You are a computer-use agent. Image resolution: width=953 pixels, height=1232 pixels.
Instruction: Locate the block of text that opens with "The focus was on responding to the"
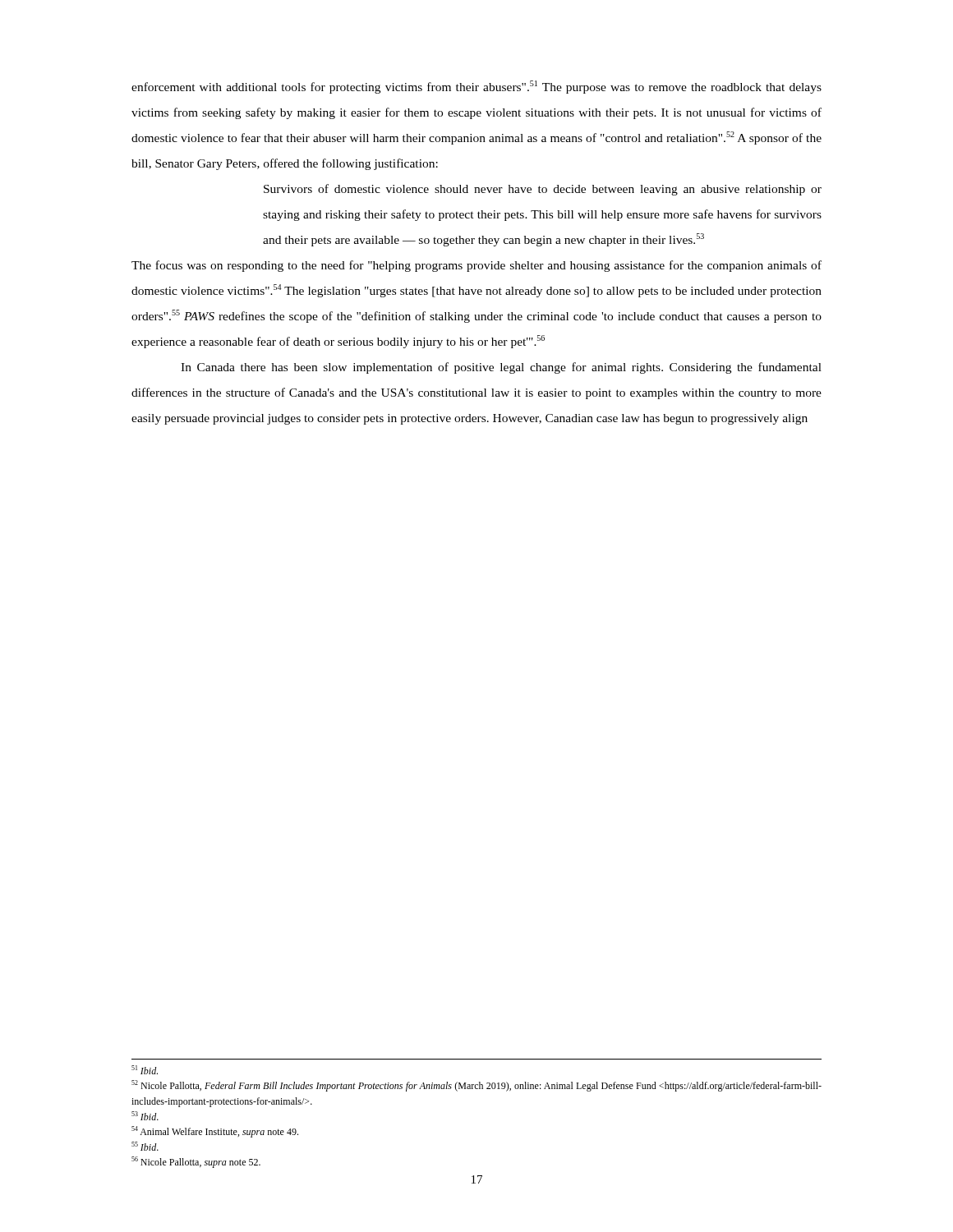point(476,303)
